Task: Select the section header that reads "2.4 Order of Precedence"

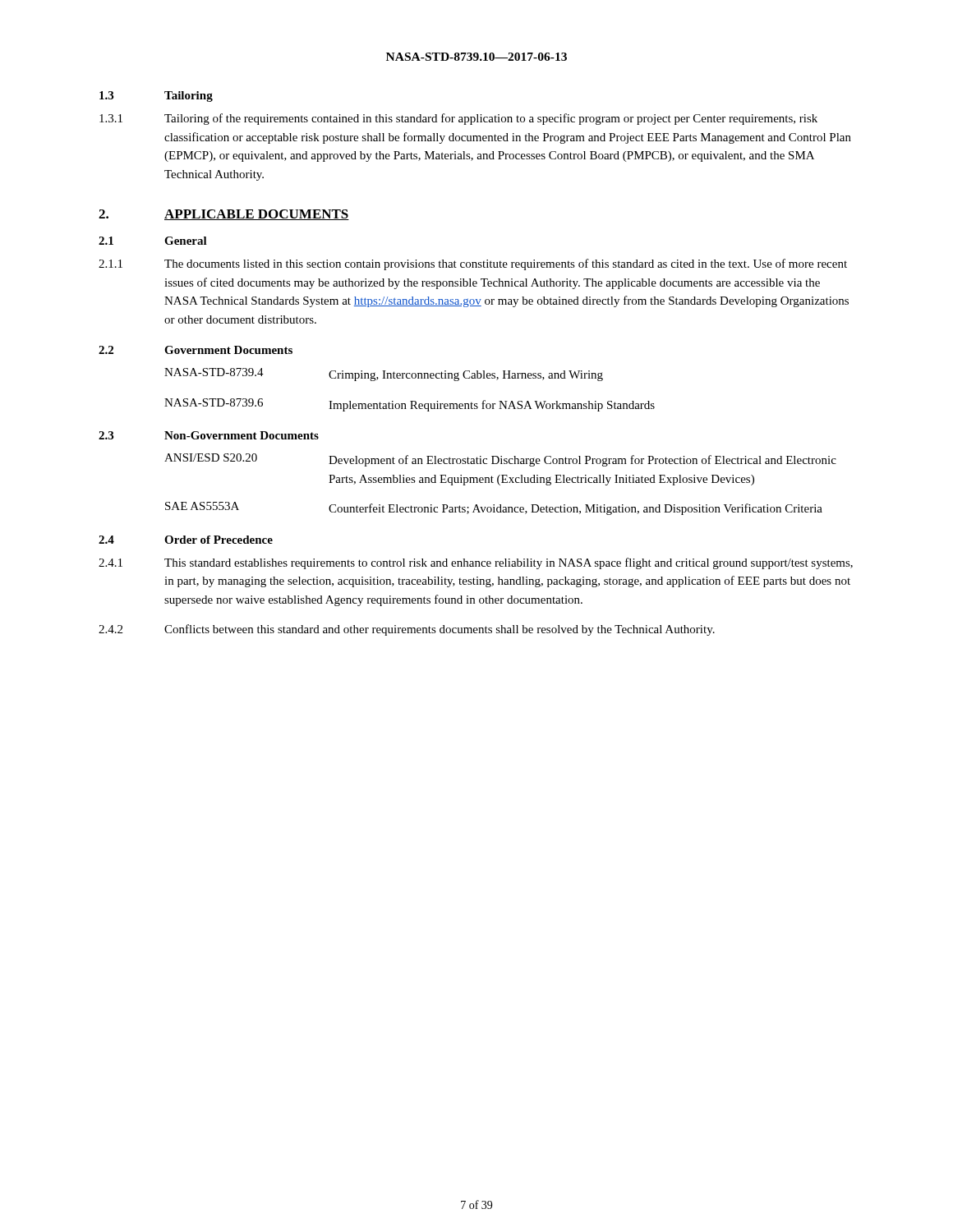Action: 186,540
